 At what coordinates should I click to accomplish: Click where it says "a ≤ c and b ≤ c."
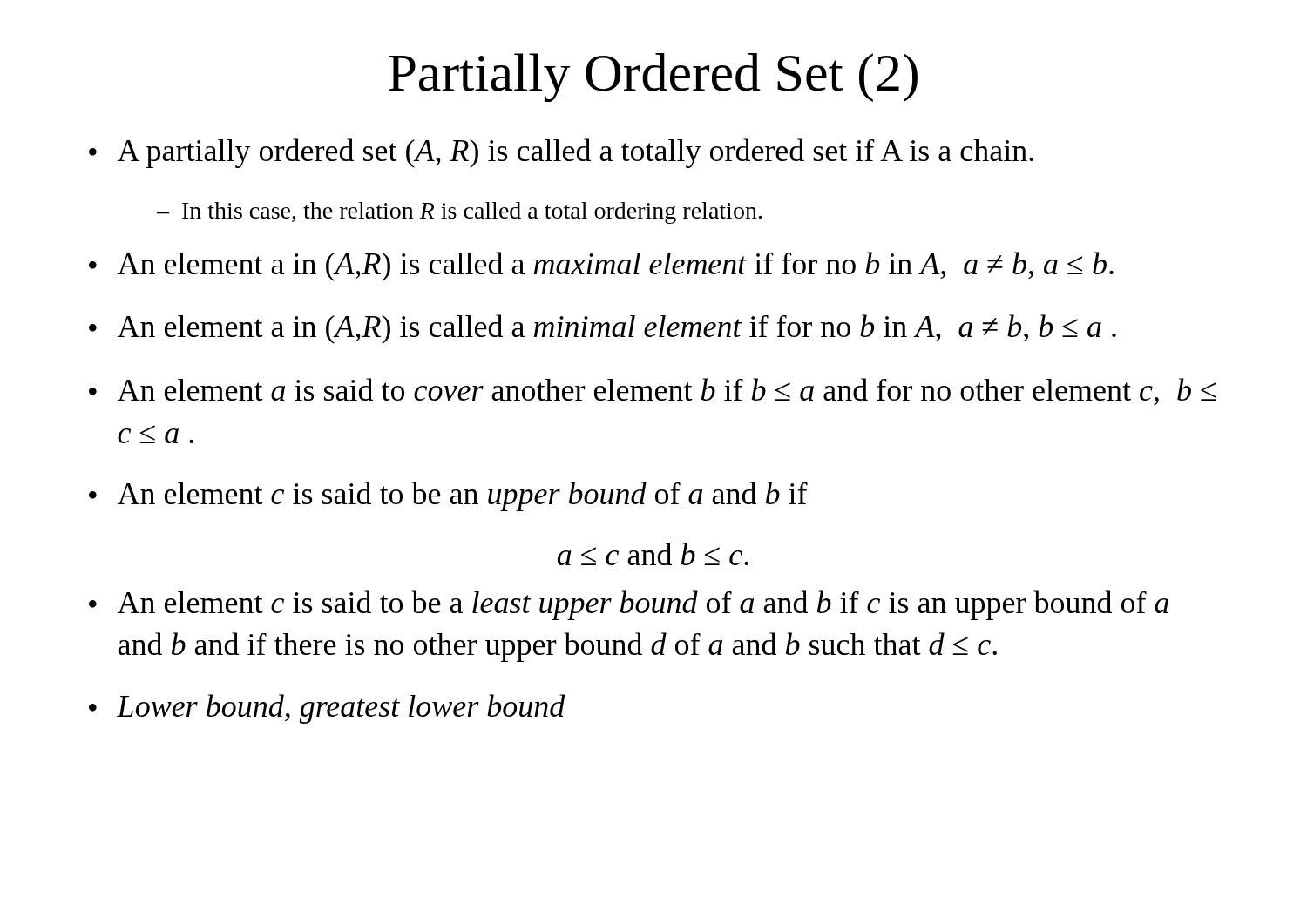pyautogui.click(x=654, y=555)
